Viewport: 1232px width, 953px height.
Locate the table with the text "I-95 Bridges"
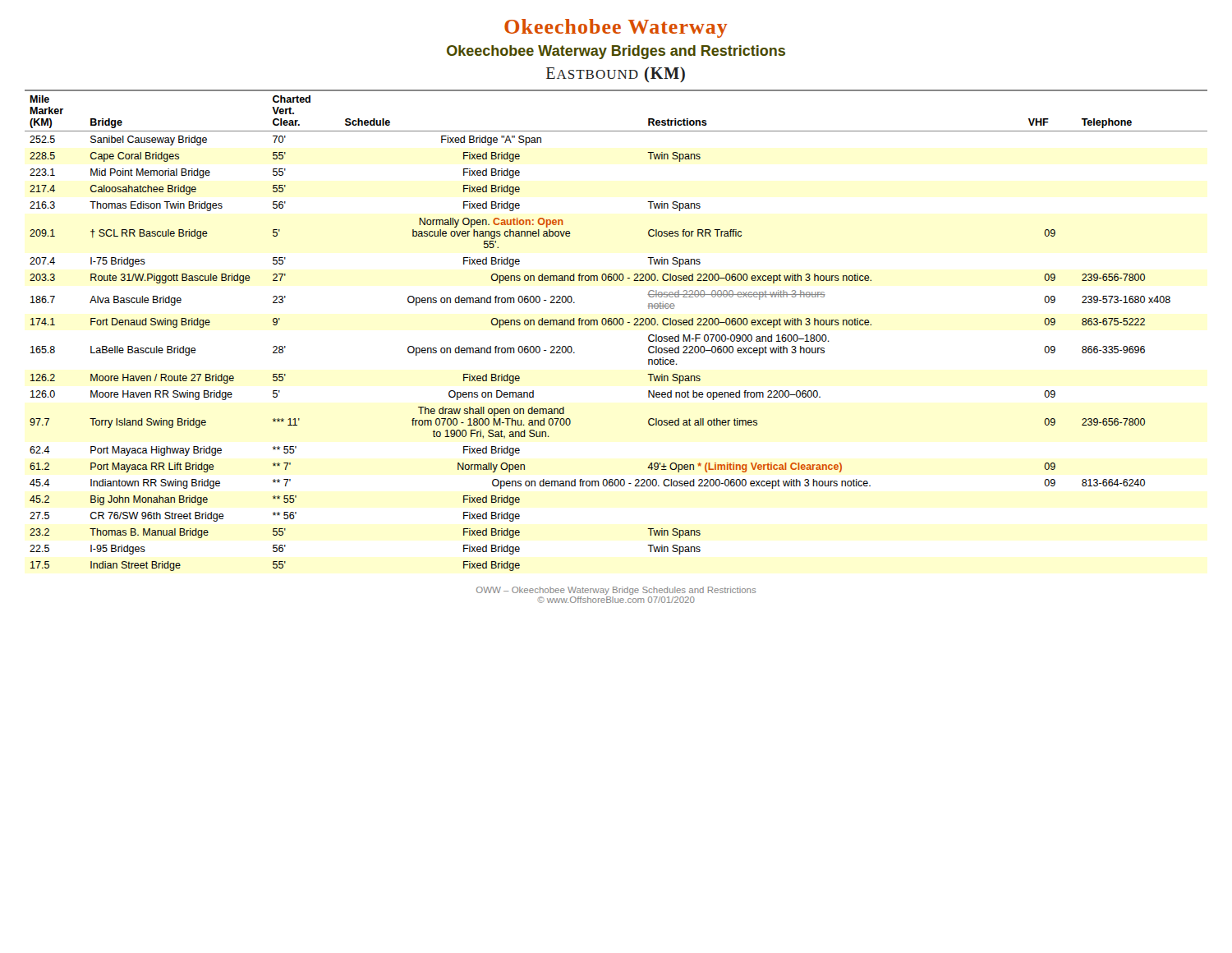coord(616,332)
